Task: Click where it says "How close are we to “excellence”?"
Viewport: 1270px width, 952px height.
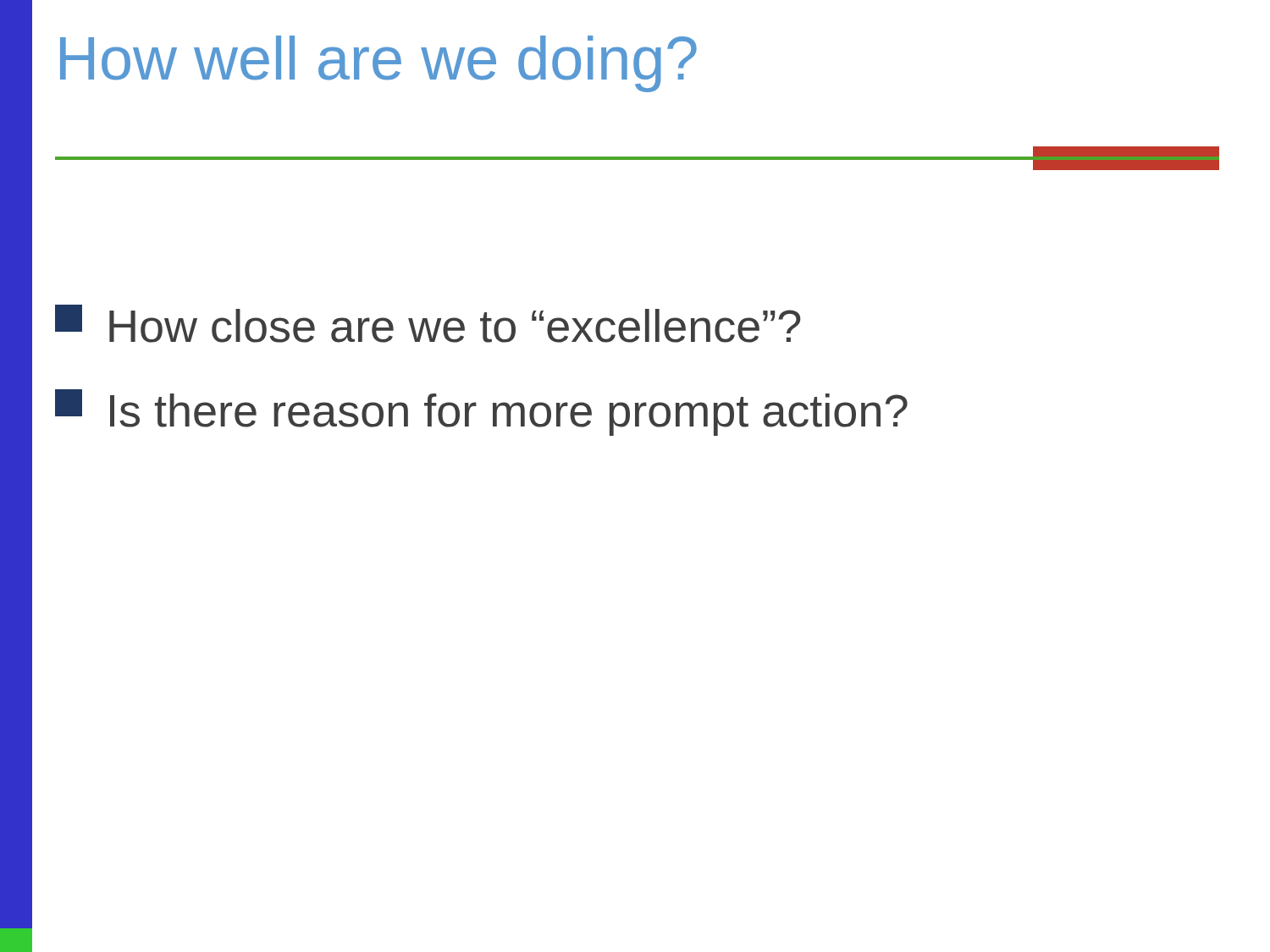Action: click(429, 326)
